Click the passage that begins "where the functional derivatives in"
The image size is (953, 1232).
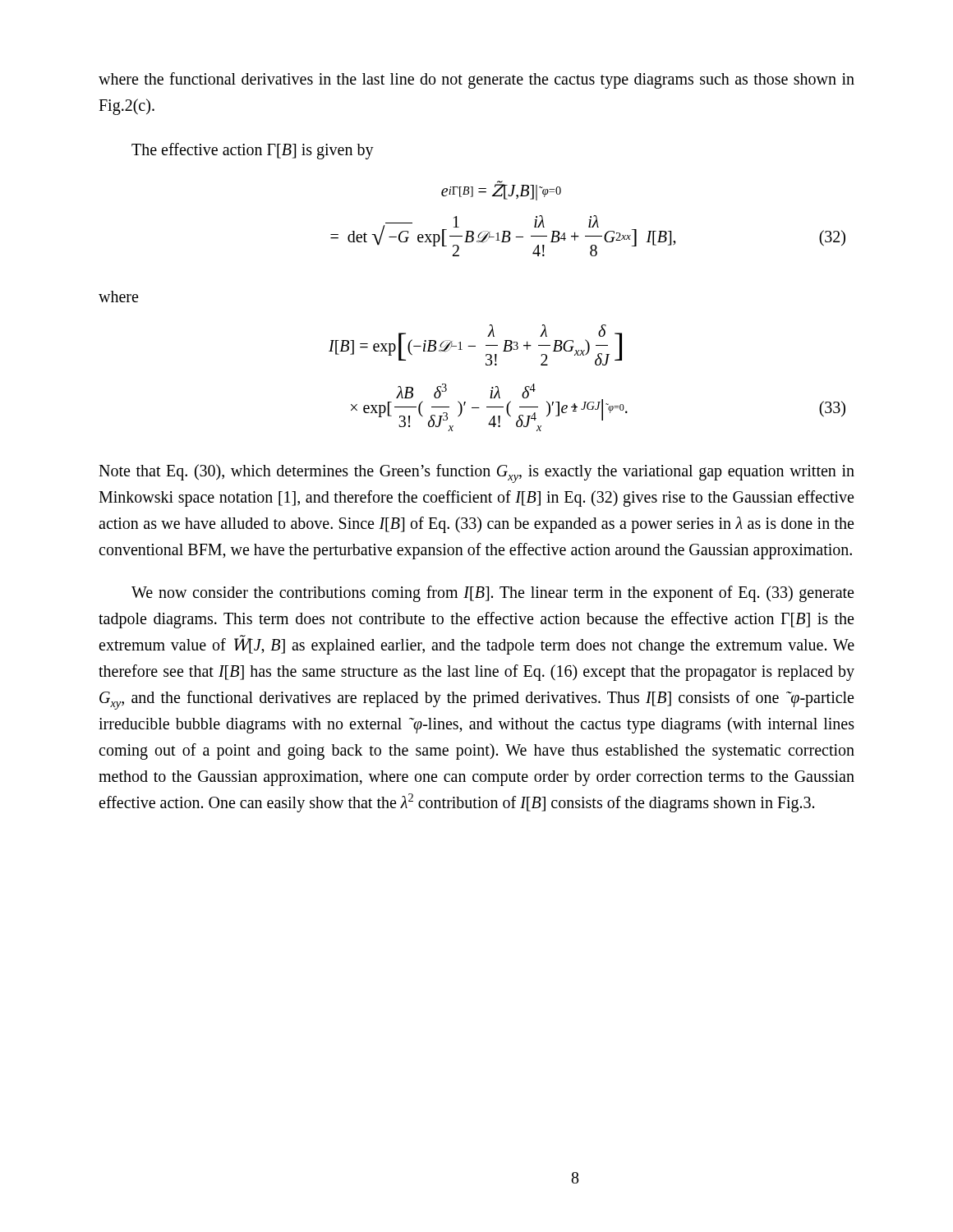(x=476, y=92)
